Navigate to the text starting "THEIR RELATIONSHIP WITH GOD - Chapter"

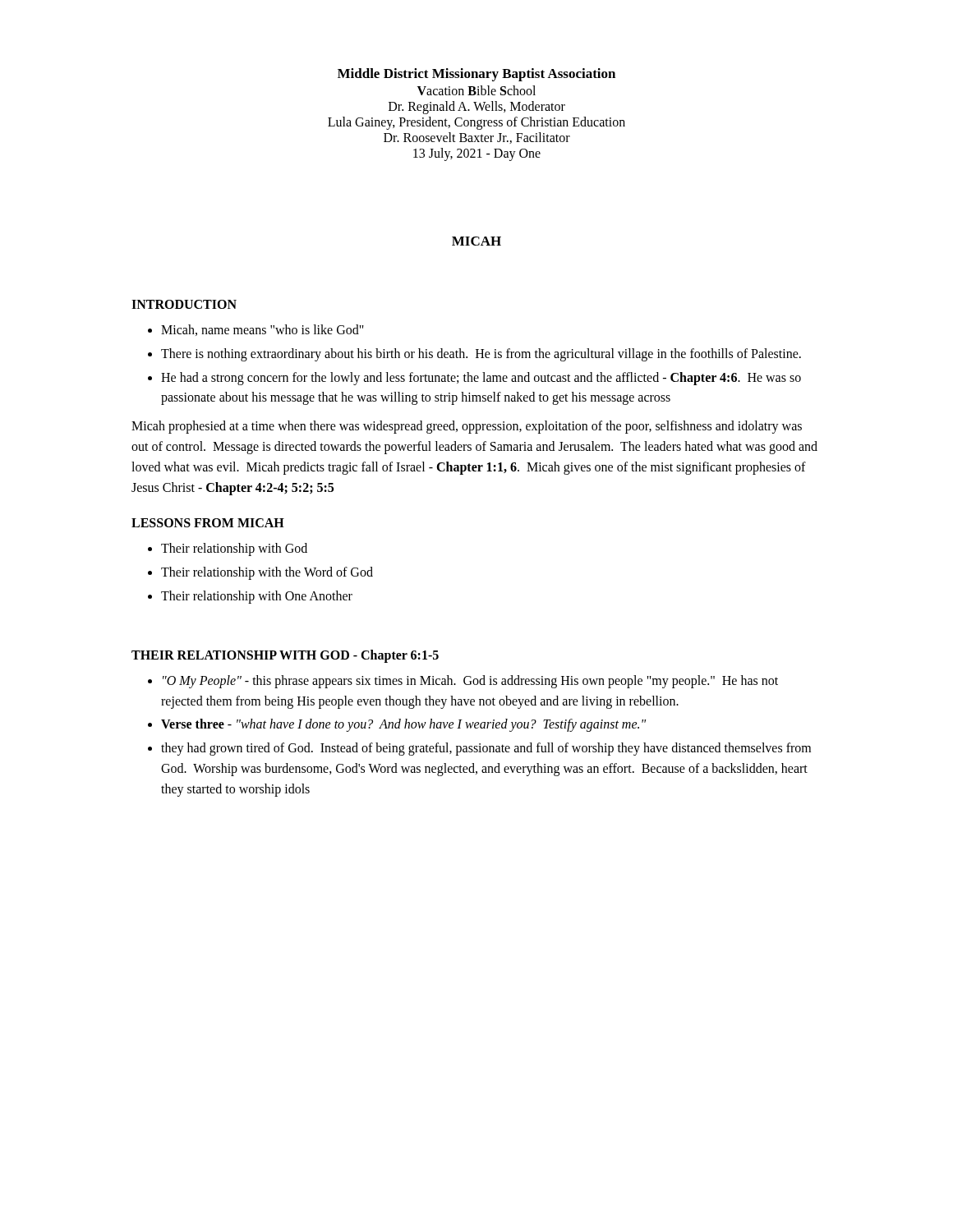coord(285,655)
